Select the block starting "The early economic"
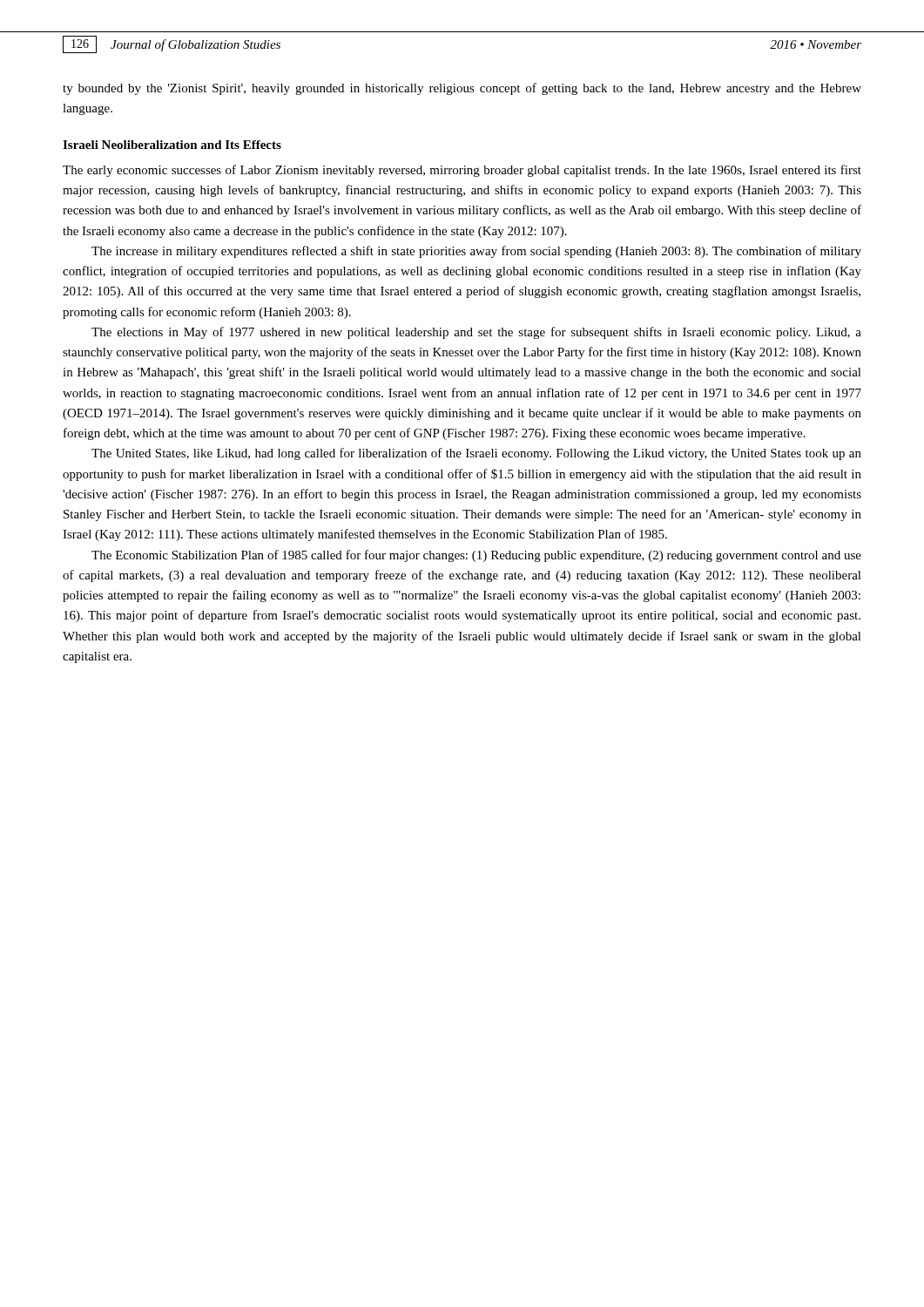Viewport: 924px width, 1307px height. coord(462,201)
